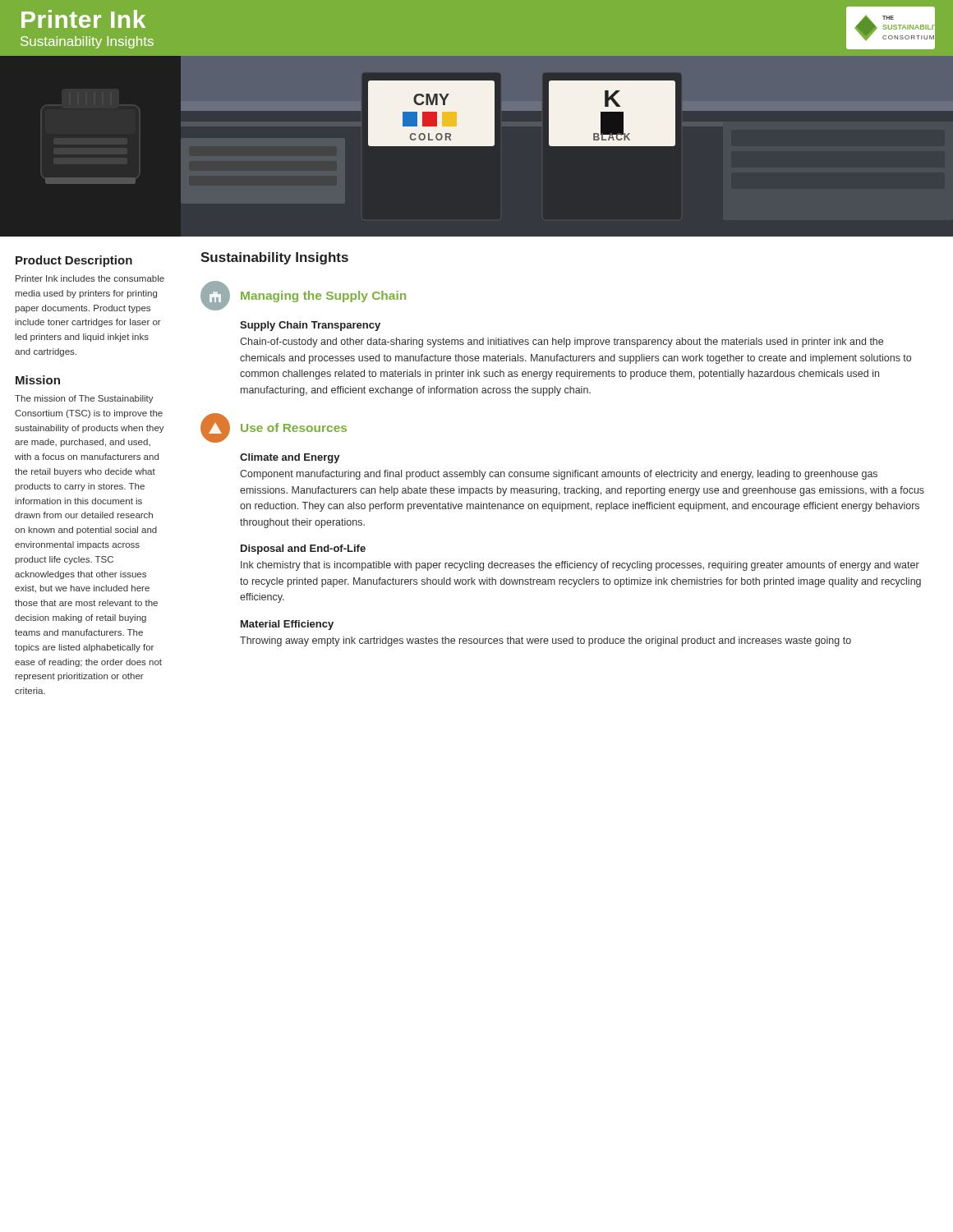The height and width of the screenshot is (1232, 953).
Task: Find the passage starting "Component manufacturing and final"
Action: pyautogui.click(x=582, y=498)
